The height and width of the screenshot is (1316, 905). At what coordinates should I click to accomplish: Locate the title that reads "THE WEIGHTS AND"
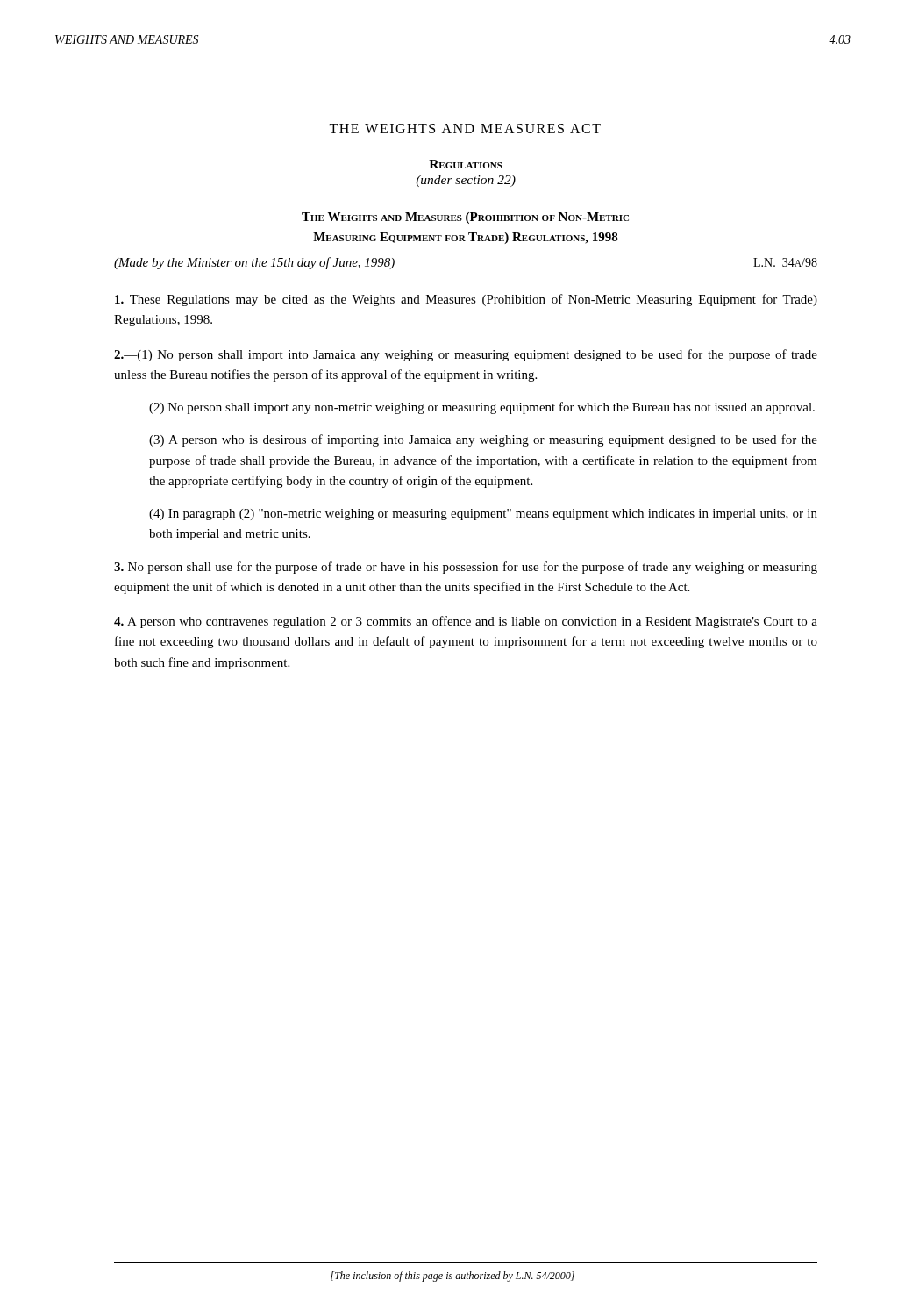pyautogui.click(x=466, y=129)
